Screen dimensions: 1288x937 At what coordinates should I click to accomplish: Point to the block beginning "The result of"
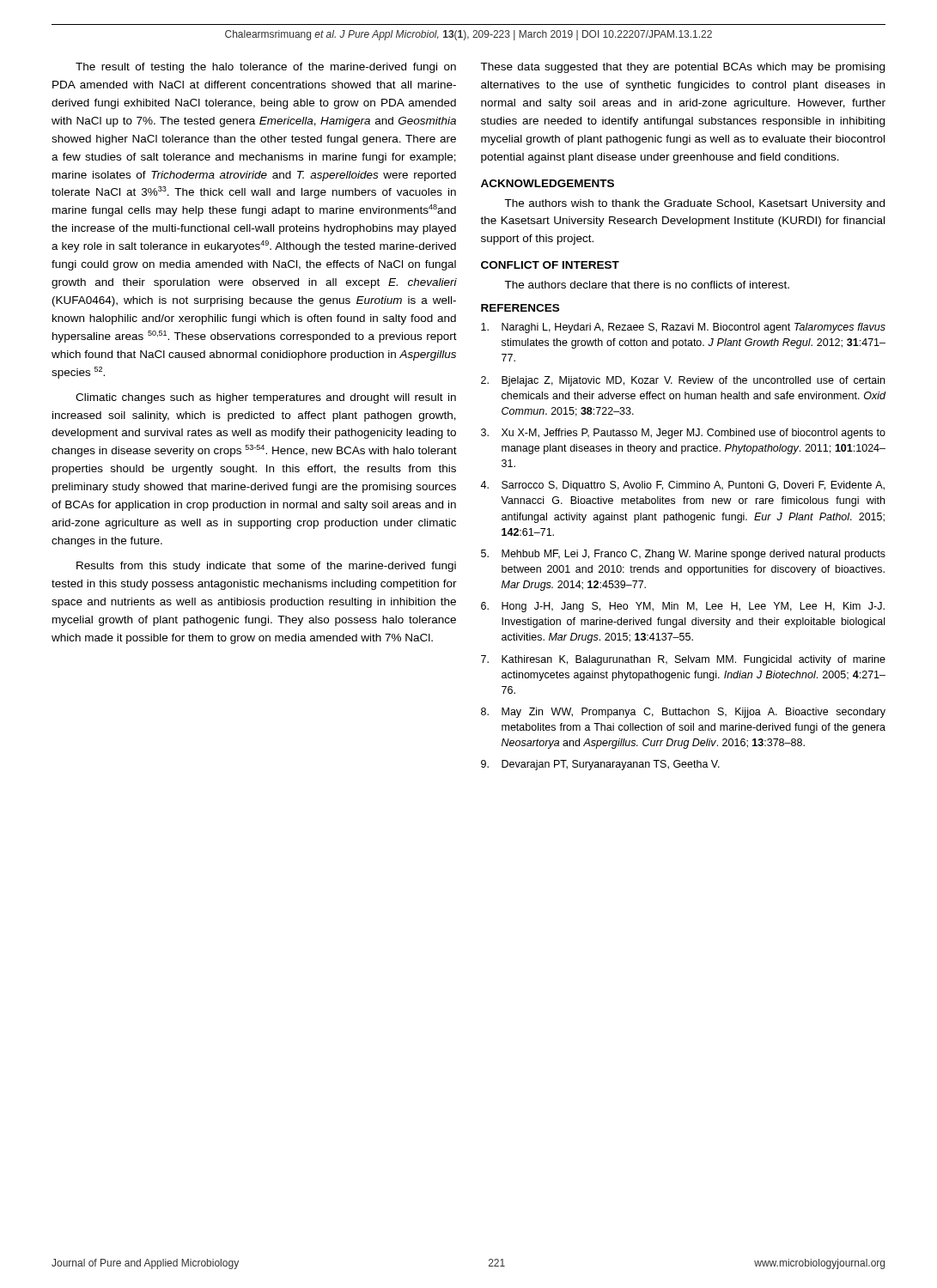254,220
